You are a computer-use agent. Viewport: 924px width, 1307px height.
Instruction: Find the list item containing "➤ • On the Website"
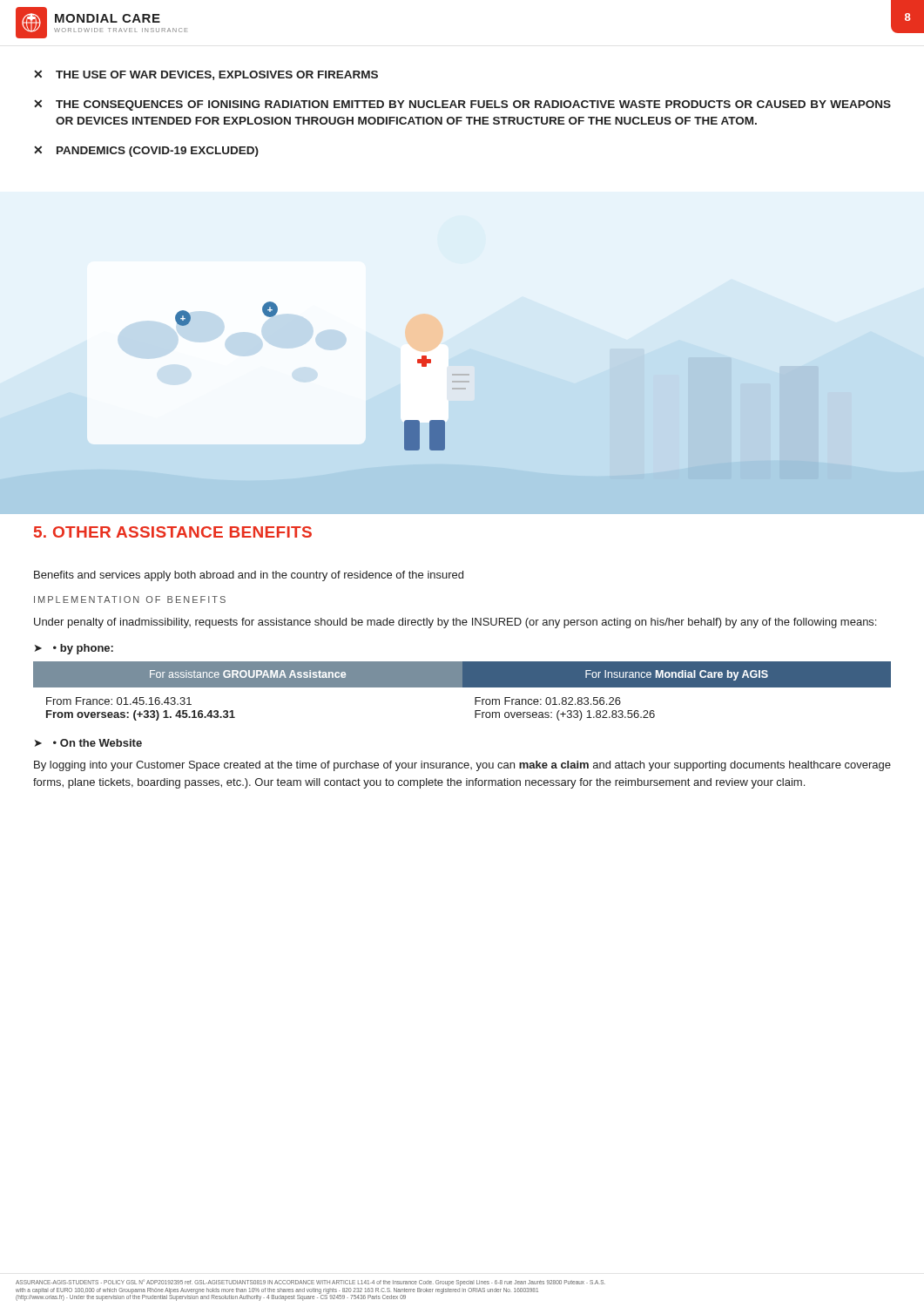[88, 743]
